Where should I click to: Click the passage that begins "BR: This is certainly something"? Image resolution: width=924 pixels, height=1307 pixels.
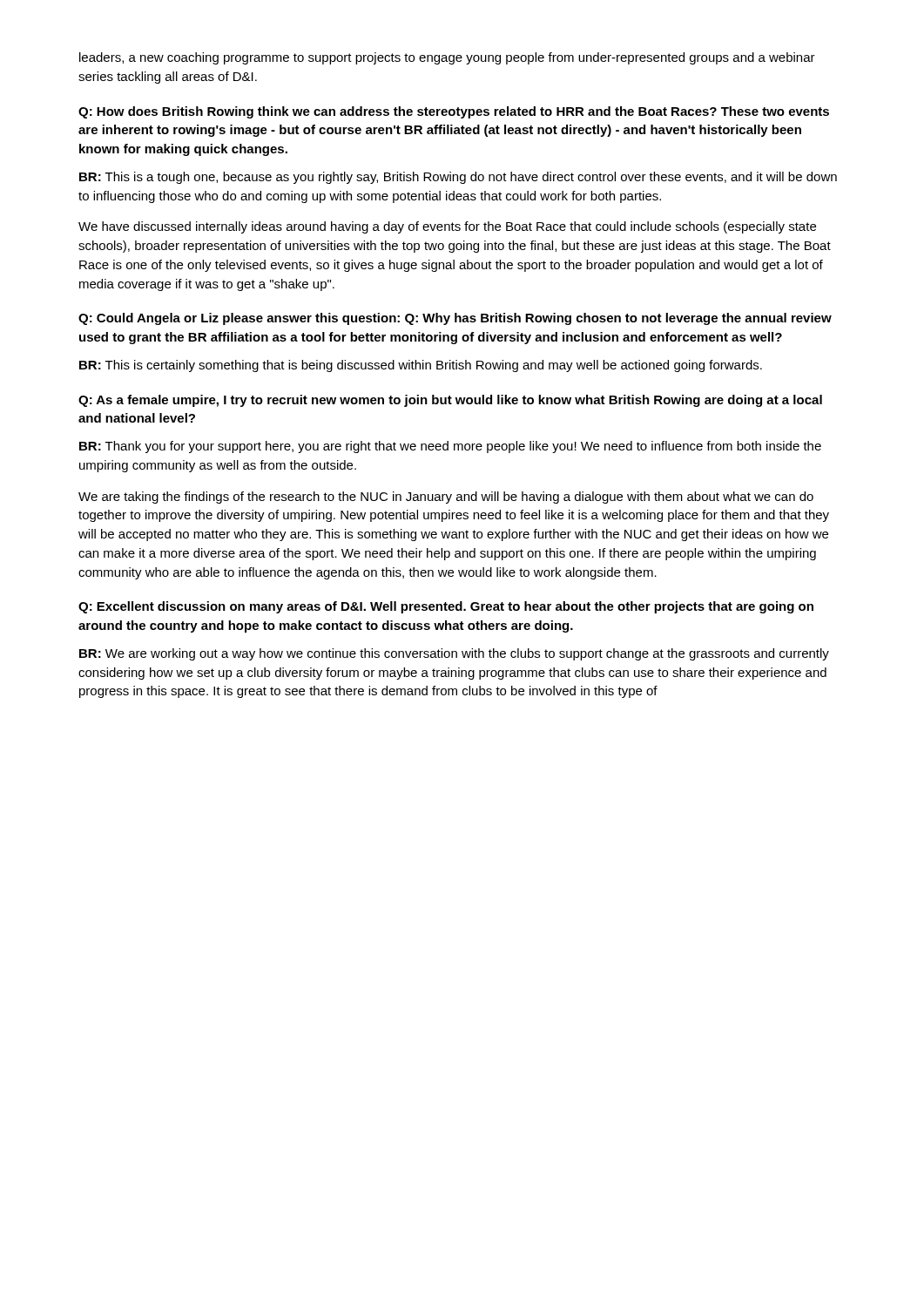click(x=421, y=364)
